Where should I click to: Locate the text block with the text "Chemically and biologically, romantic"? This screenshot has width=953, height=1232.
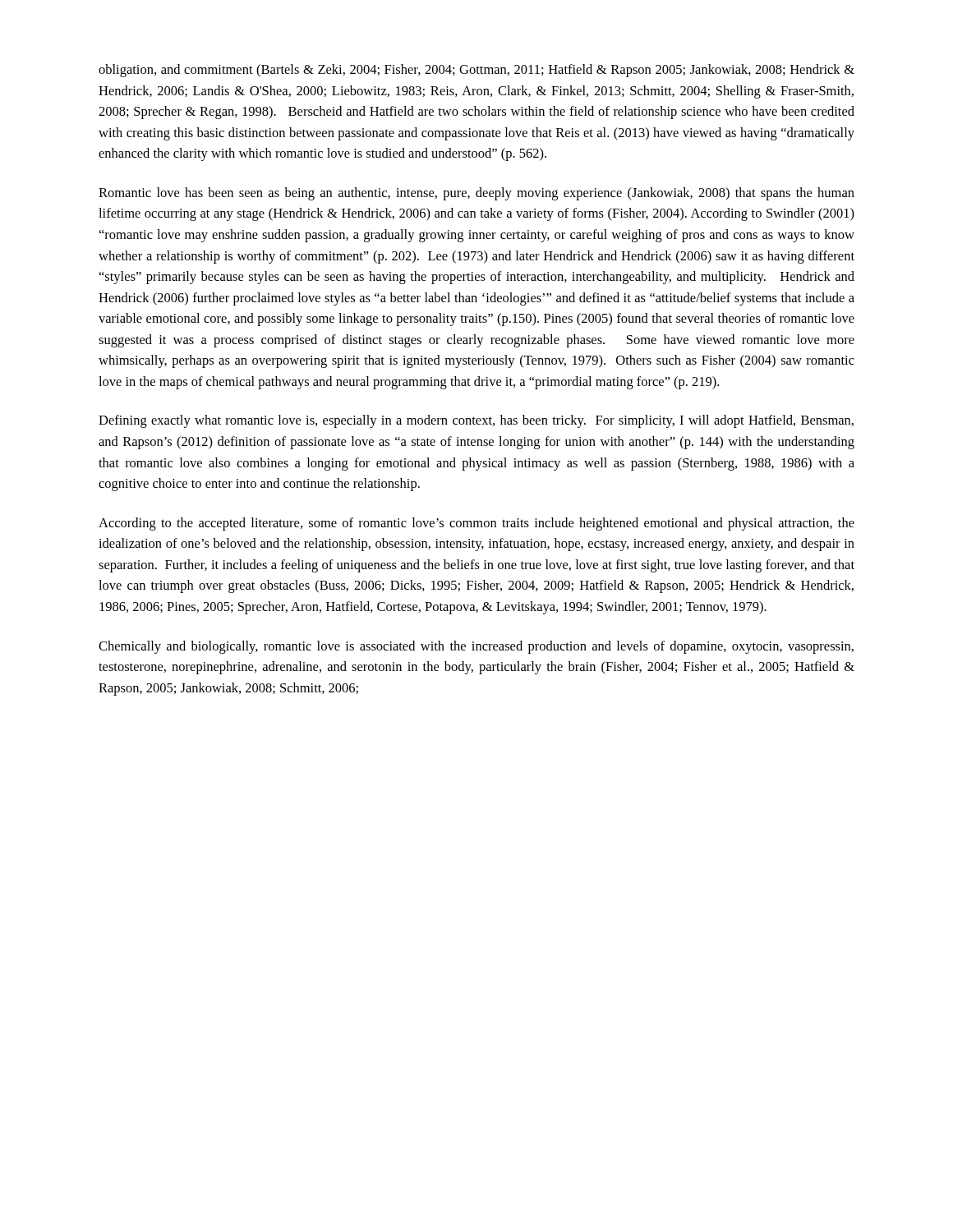(476, 667)
